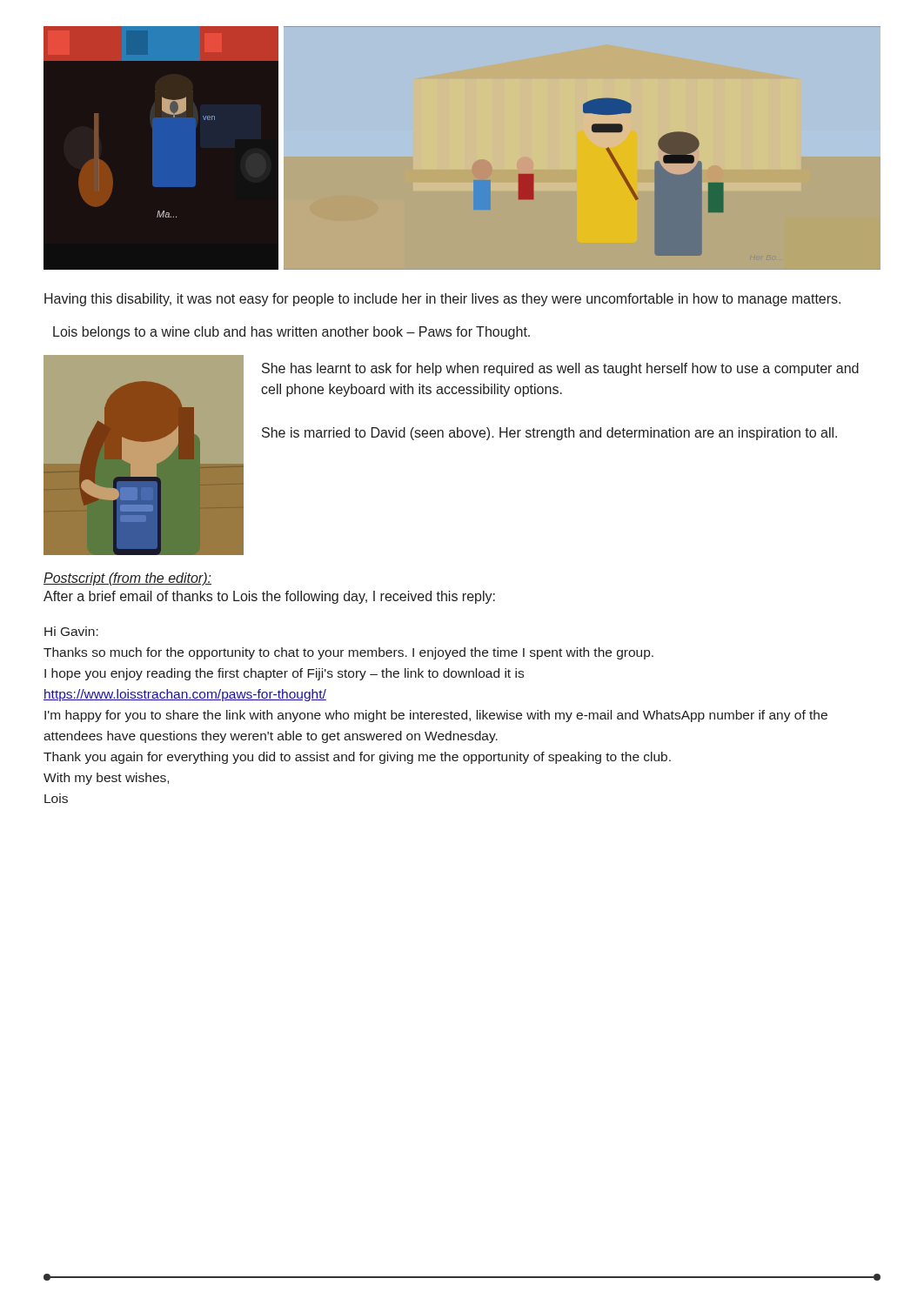Select the text block containing "She has learnt to ask for"
The width and height of the screenshot is (924, 1305).
(x=560, y=379)
